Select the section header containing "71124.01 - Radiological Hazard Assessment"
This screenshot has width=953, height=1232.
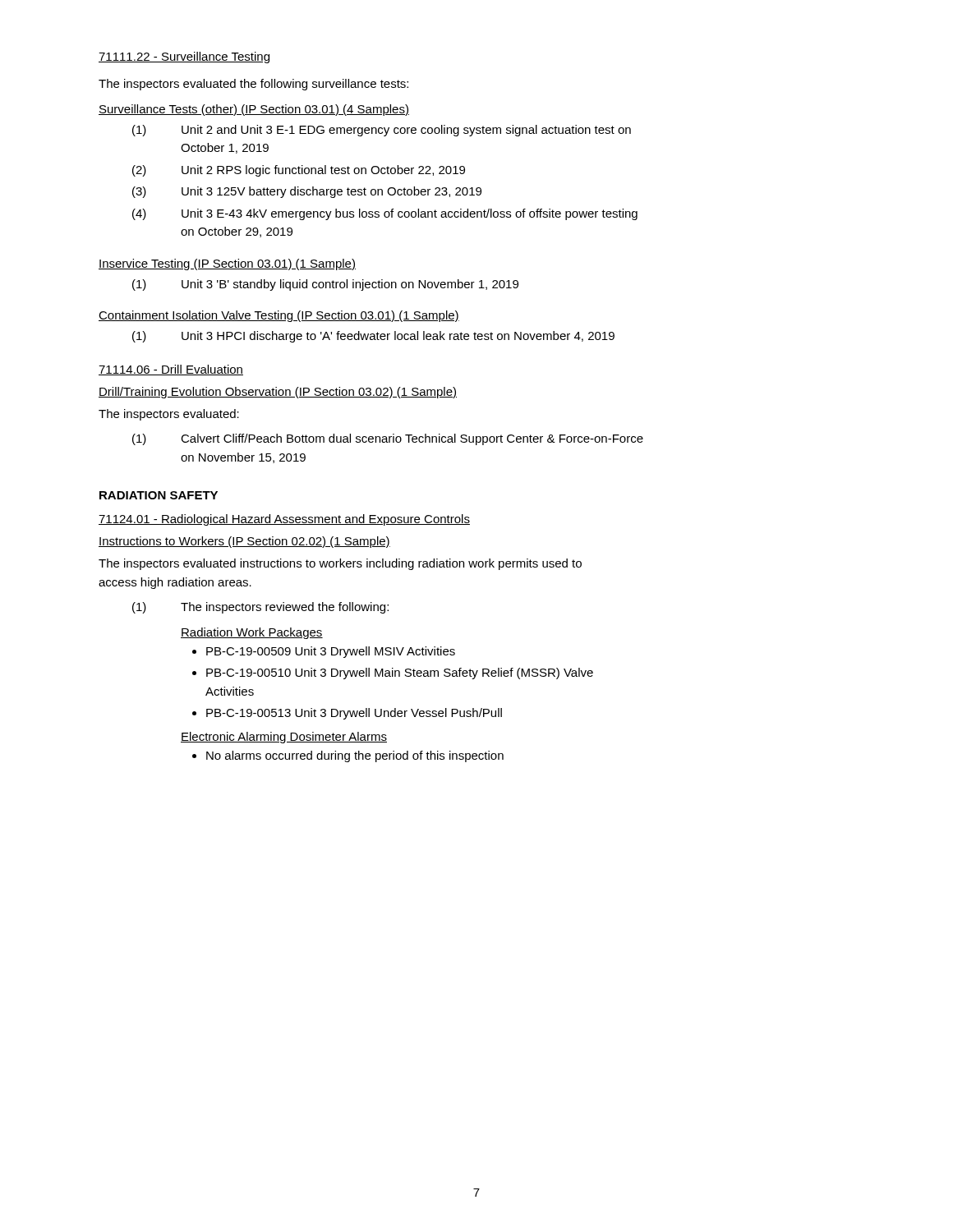tap(284, 519)
